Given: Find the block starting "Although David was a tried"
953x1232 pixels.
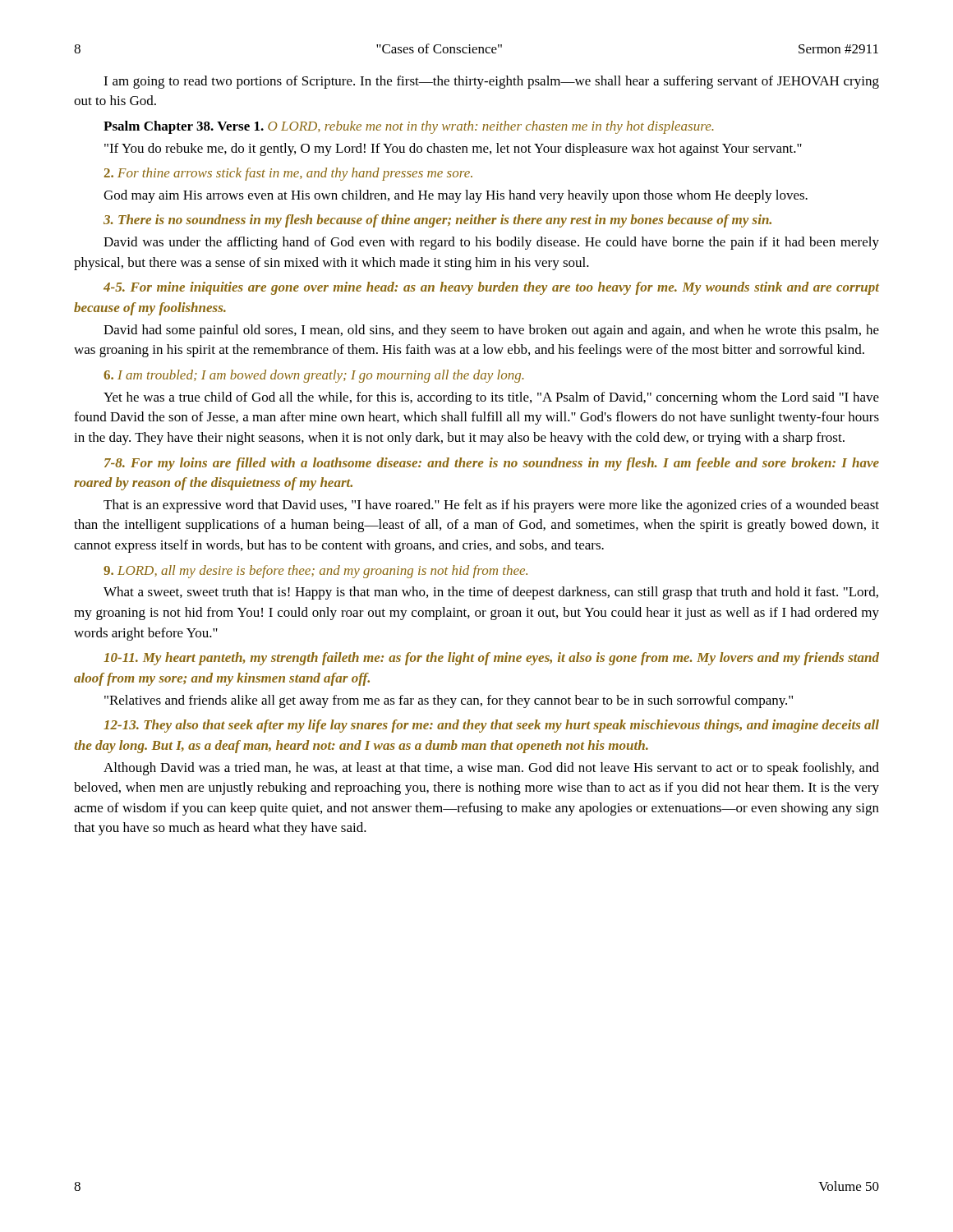Looking at the screenshot, I should (x=476, y=797).
